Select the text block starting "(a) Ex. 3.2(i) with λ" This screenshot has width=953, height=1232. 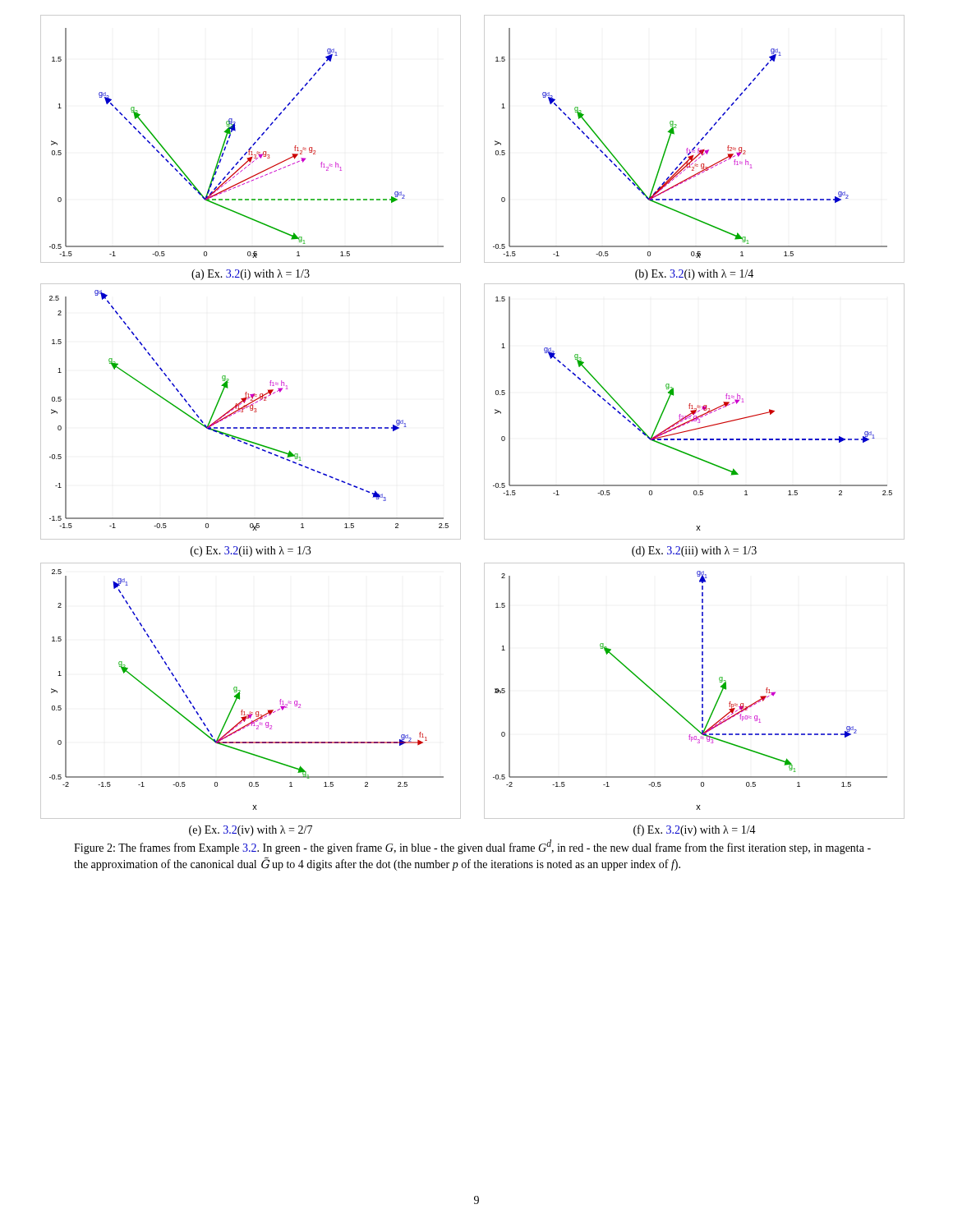tap(251, 274)
